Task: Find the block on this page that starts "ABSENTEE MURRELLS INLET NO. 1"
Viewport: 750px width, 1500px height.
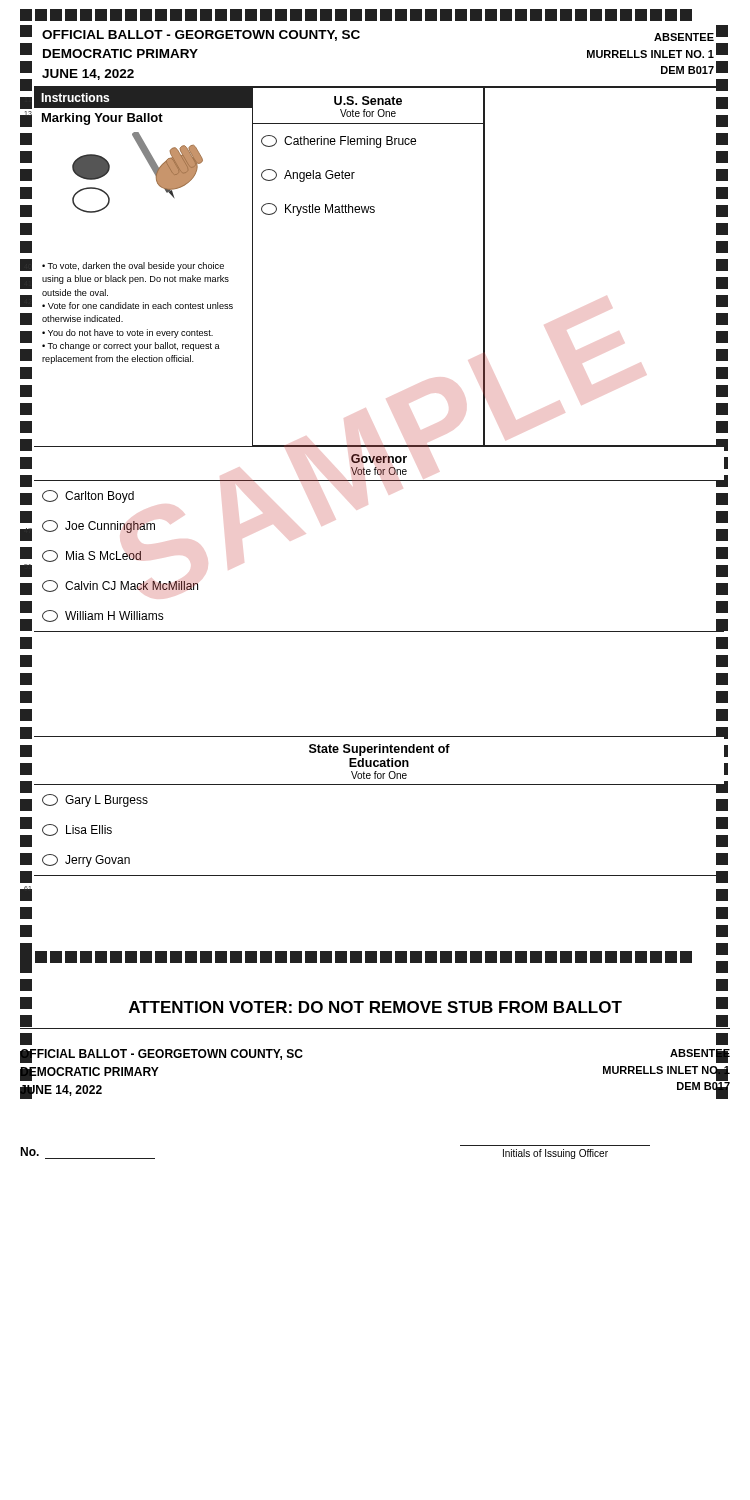Action: point(666,1070)
